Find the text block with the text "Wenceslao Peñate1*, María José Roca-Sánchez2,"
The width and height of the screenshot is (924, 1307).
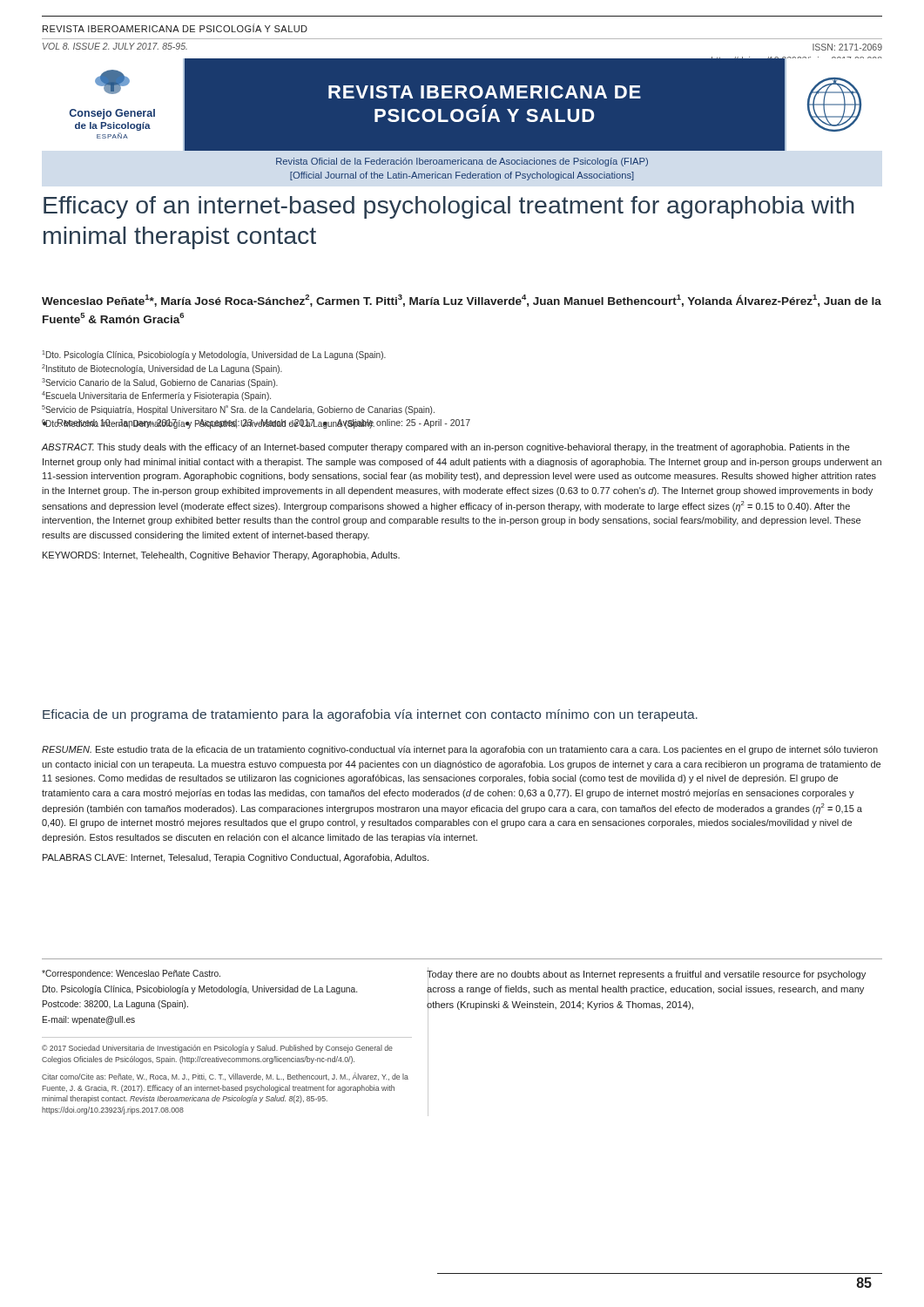[x=461, y=309]
